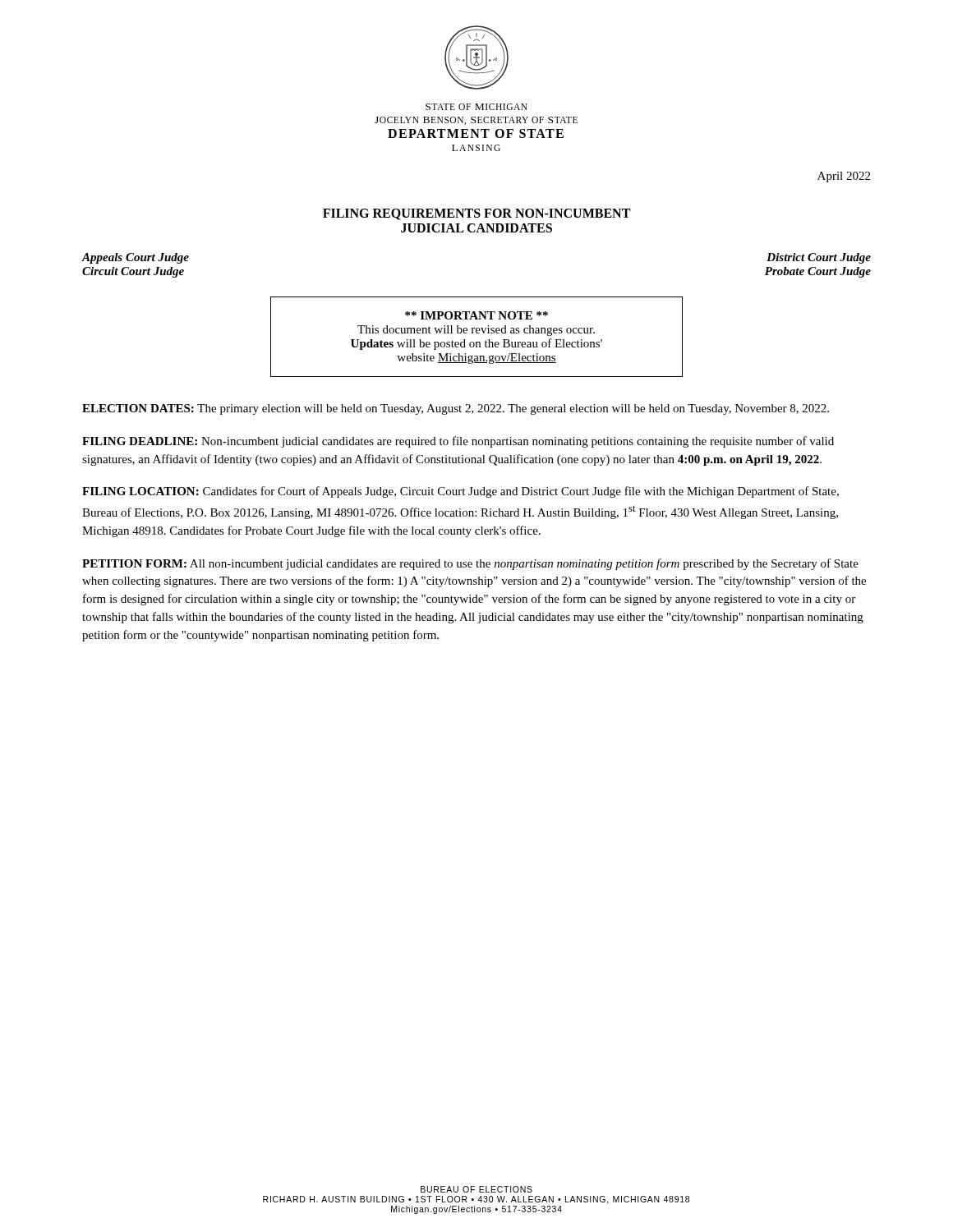Image resolution: width=953 pixels, height=1232 pixels.
Task: Point to the block beginning "PETITION FORM: All non-incumbent judicial"
Action: pyautogui.click(x=476, y=599)
